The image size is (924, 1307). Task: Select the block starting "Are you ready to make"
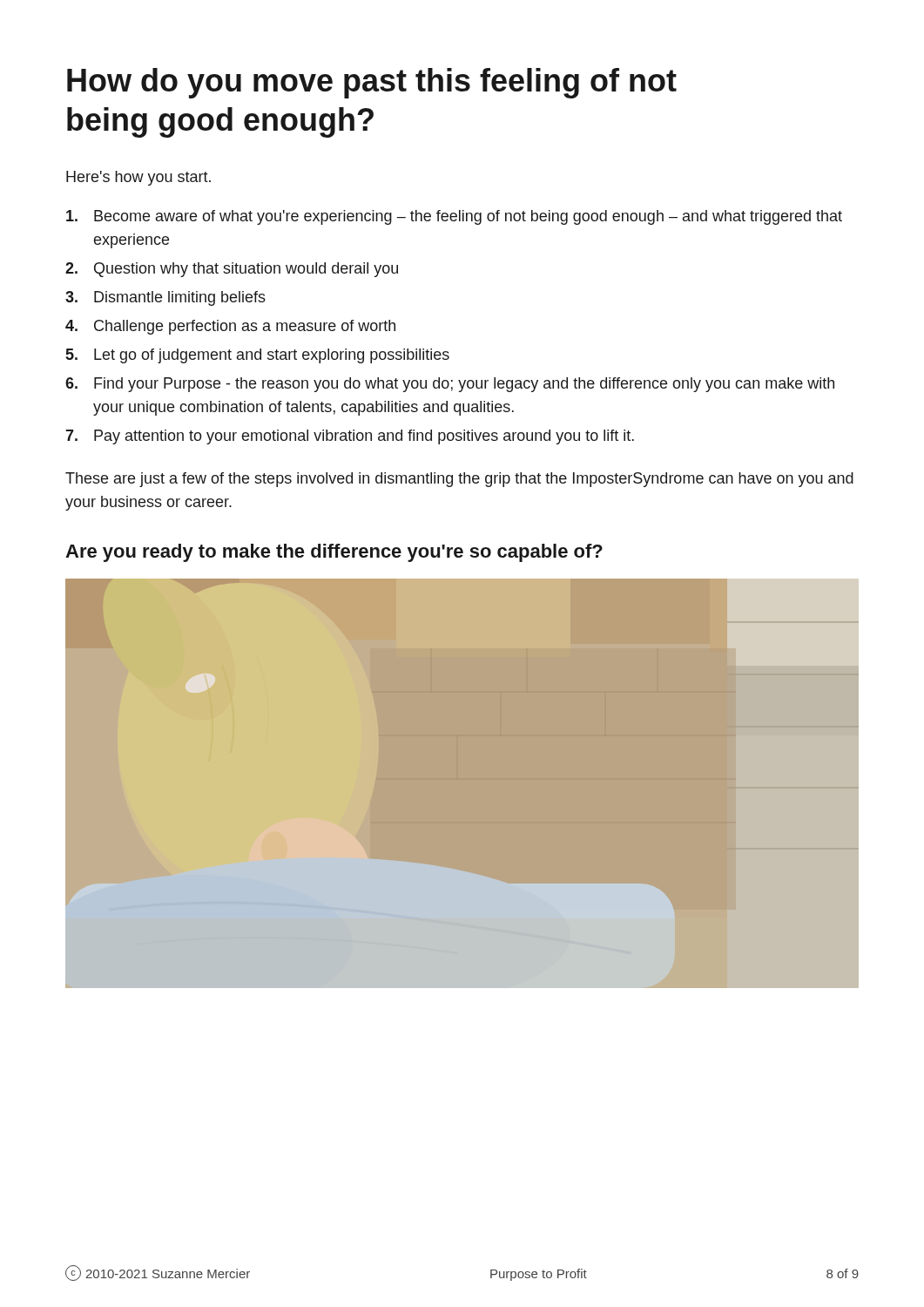334,551
